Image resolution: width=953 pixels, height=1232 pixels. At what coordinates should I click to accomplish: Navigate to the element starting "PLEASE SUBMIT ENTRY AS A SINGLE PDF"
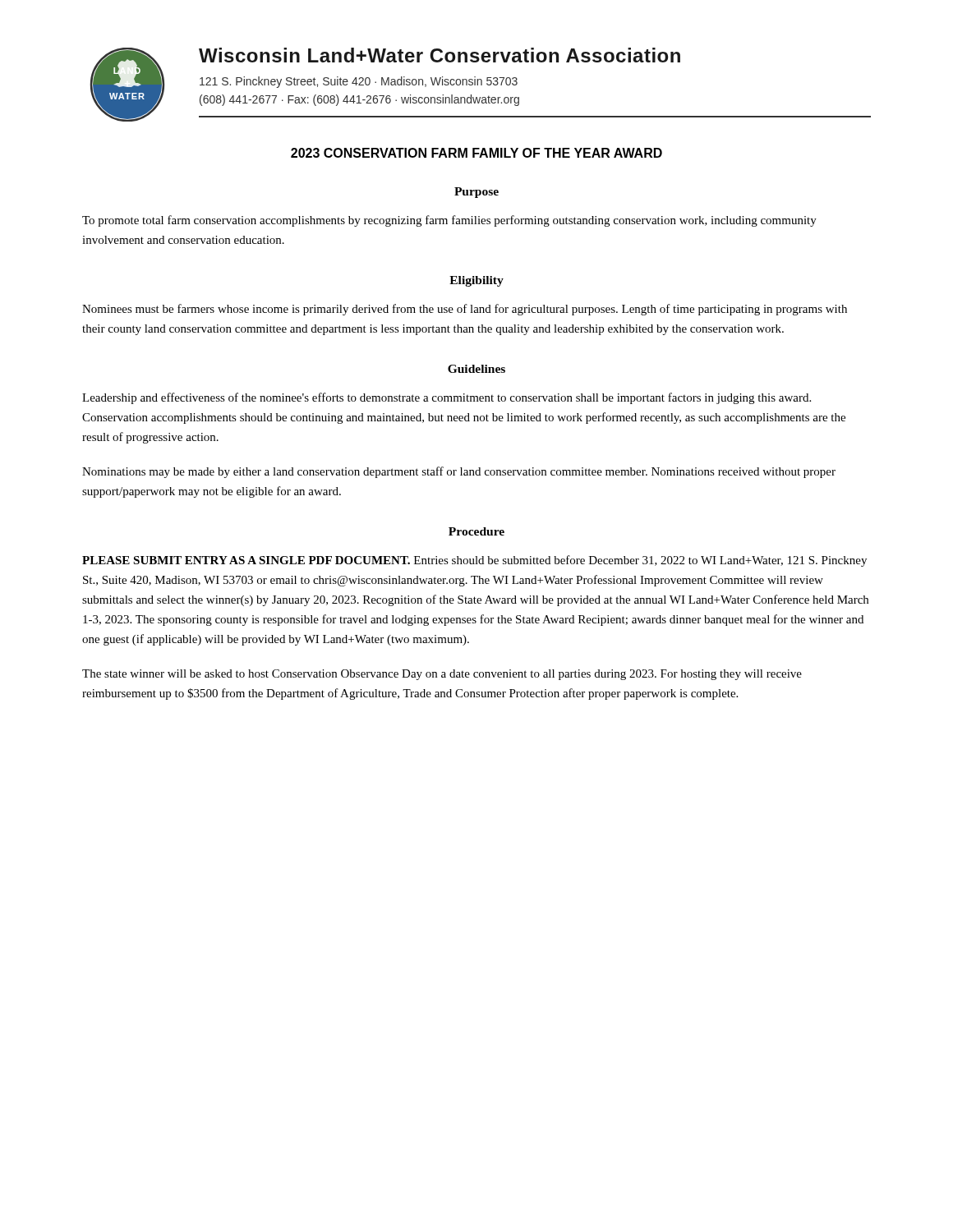[x=476, y=600]
